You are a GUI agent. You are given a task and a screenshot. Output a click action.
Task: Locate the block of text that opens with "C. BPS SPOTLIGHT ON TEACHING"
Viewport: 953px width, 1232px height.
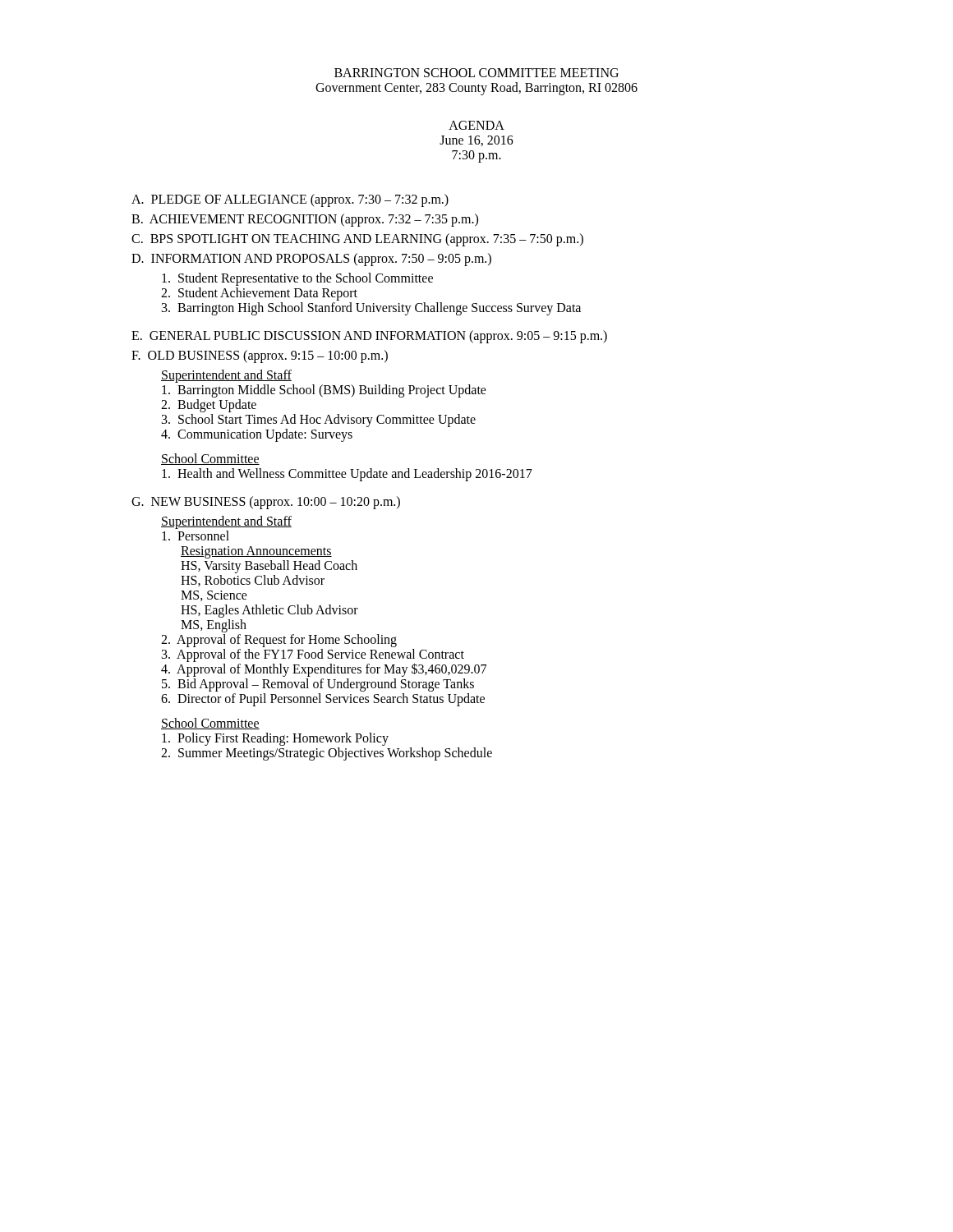tap(358, 239)
